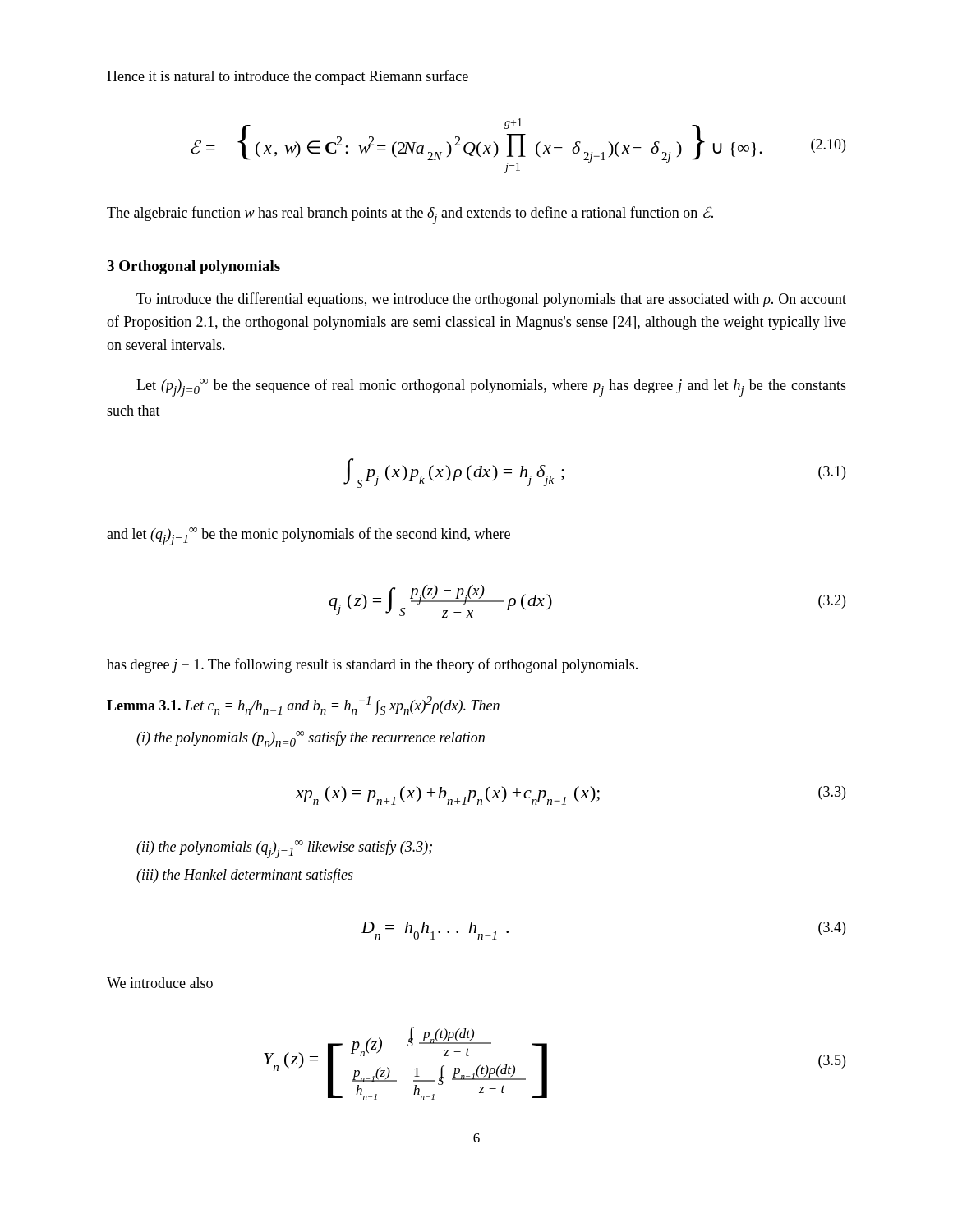The image size is (953, 1232).
Task: Find the passage starting "ℰ = { ("
Action: (518, 145)
